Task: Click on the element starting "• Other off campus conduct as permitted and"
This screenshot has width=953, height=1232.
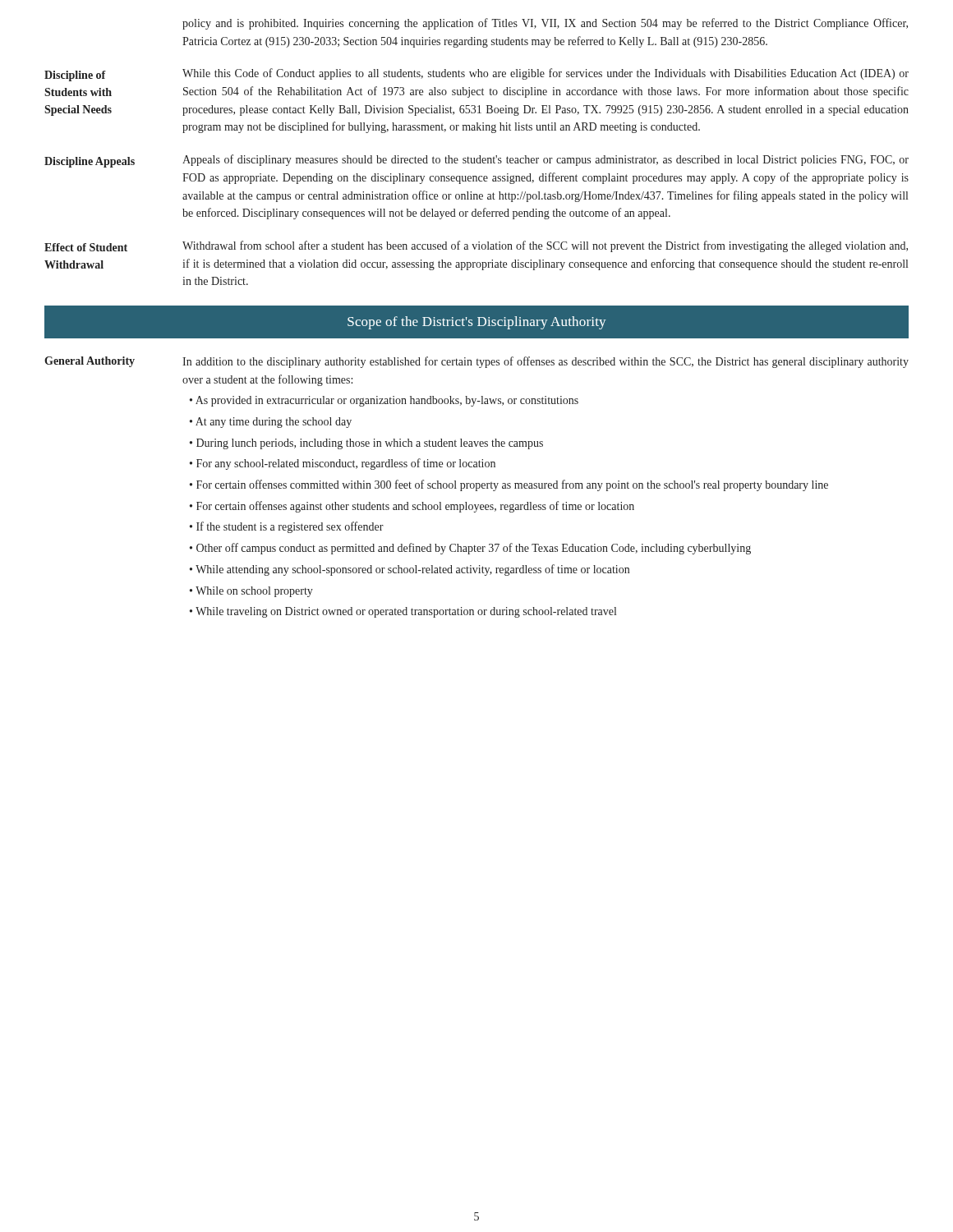Action: (x=545, y=549)
